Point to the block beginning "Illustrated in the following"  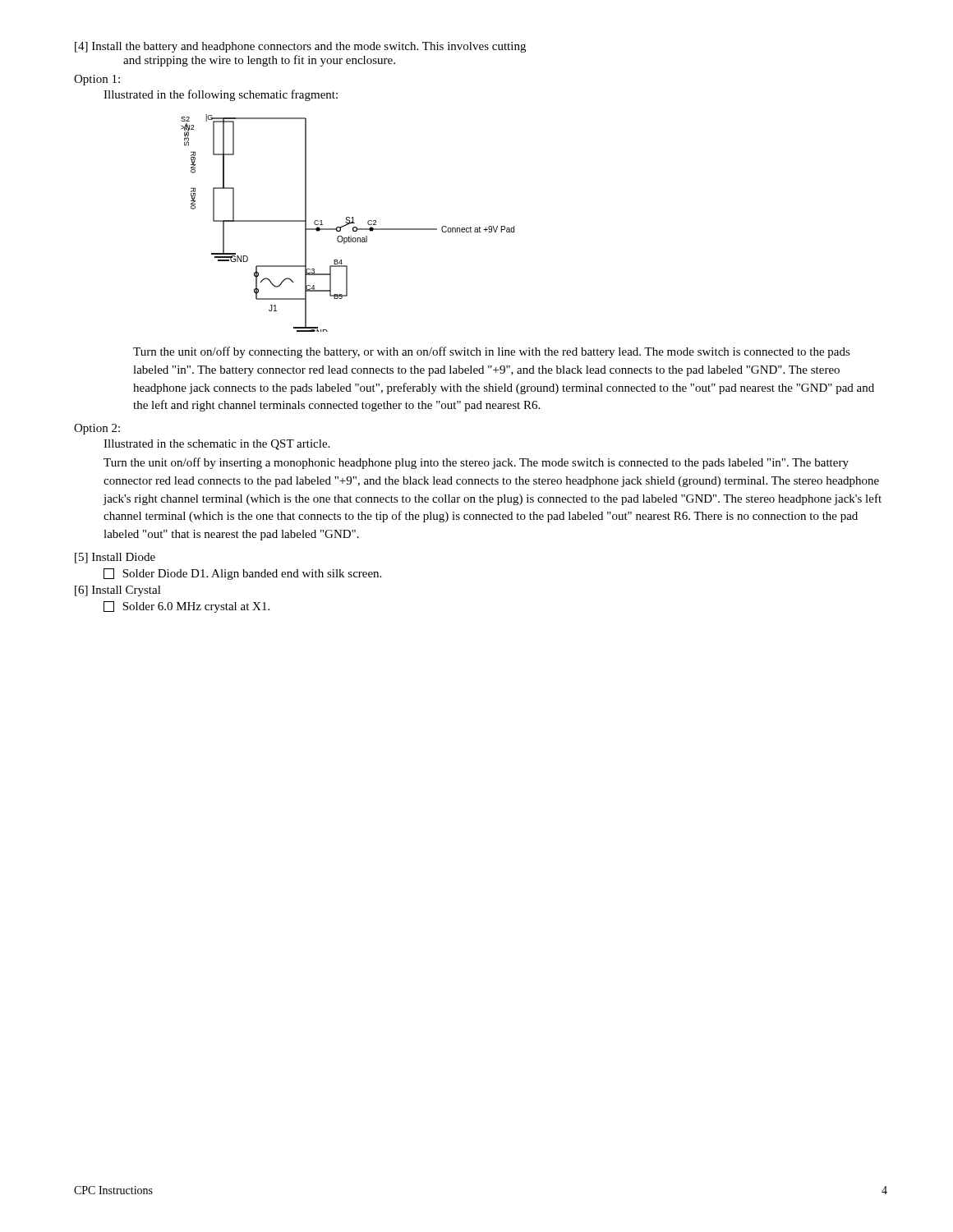click(x=221, y=94)
